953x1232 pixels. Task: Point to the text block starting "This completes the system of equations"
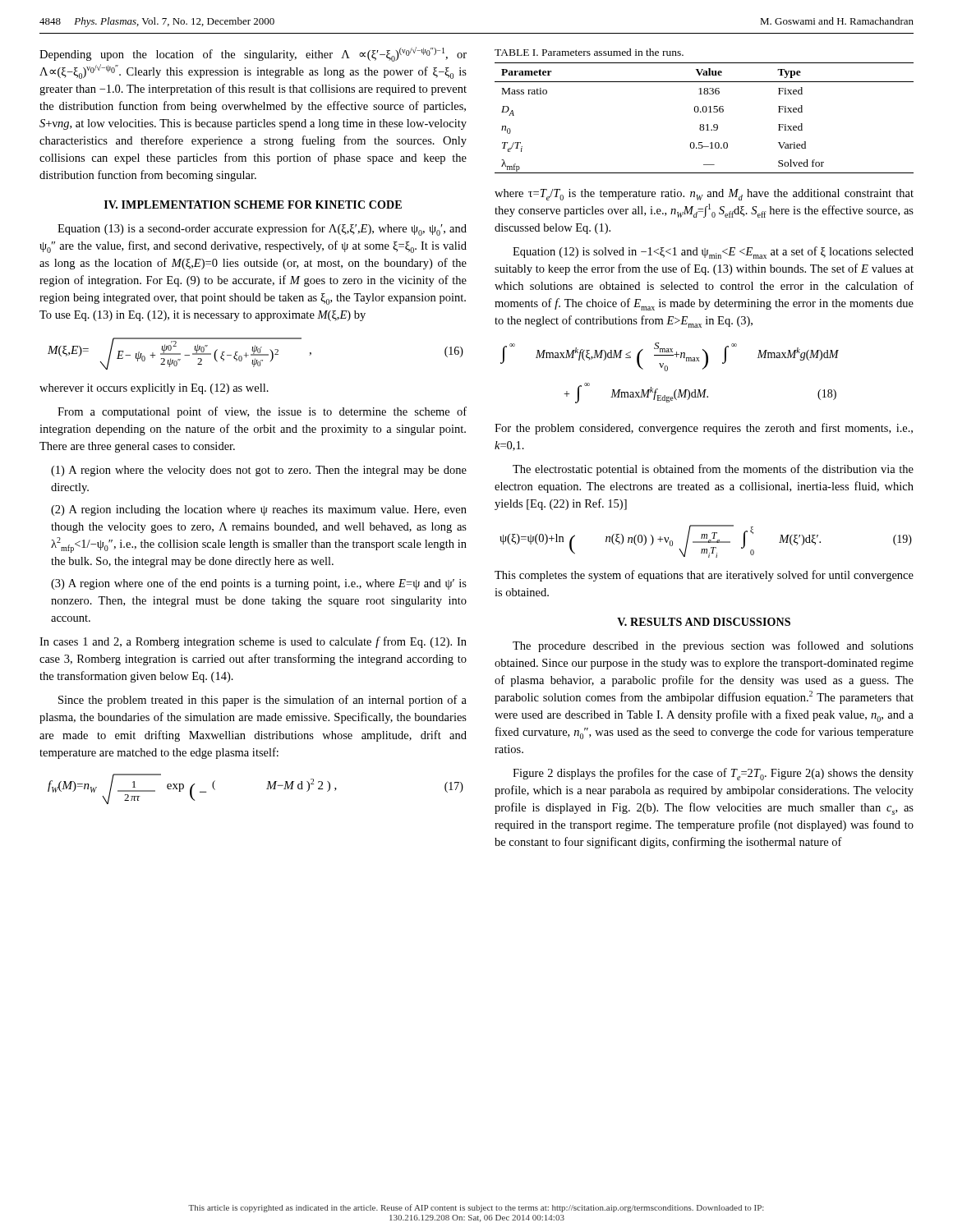click(x=704, y=584)
